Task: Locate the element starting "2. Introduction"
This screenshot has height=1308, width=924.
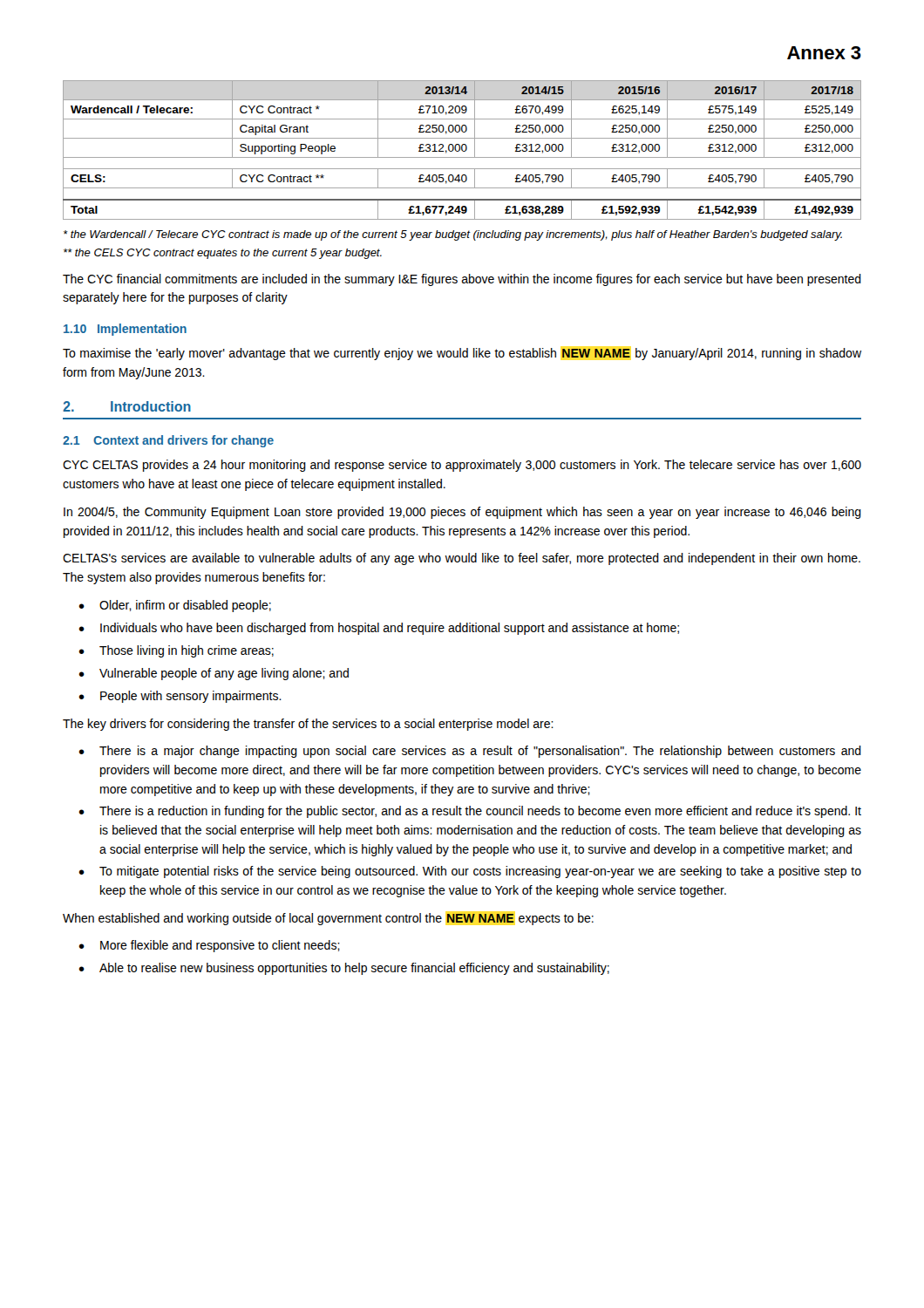Action: (x=127, y=408)
